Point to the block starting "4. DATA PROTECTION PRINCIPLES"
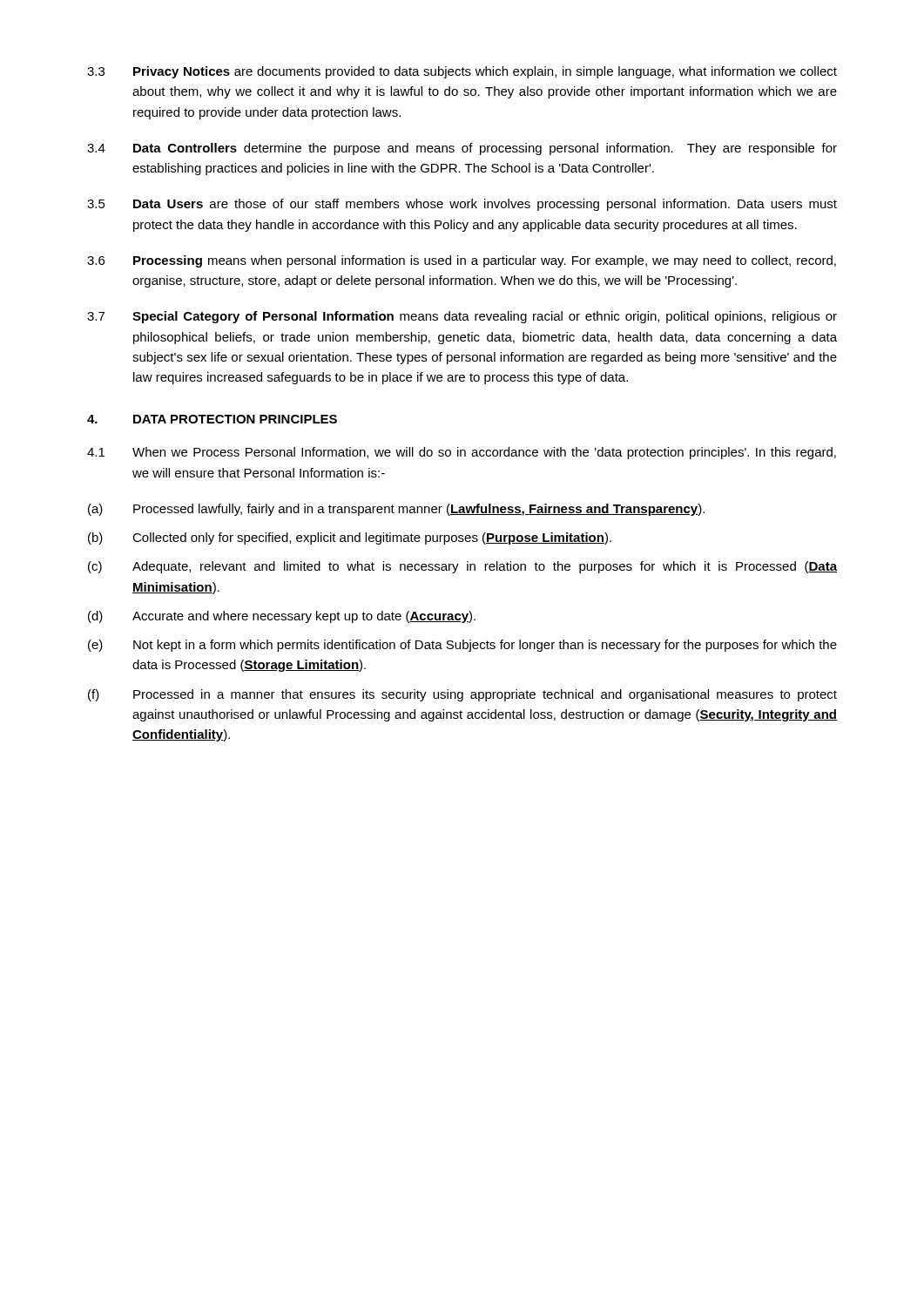 tap(212, 419)
